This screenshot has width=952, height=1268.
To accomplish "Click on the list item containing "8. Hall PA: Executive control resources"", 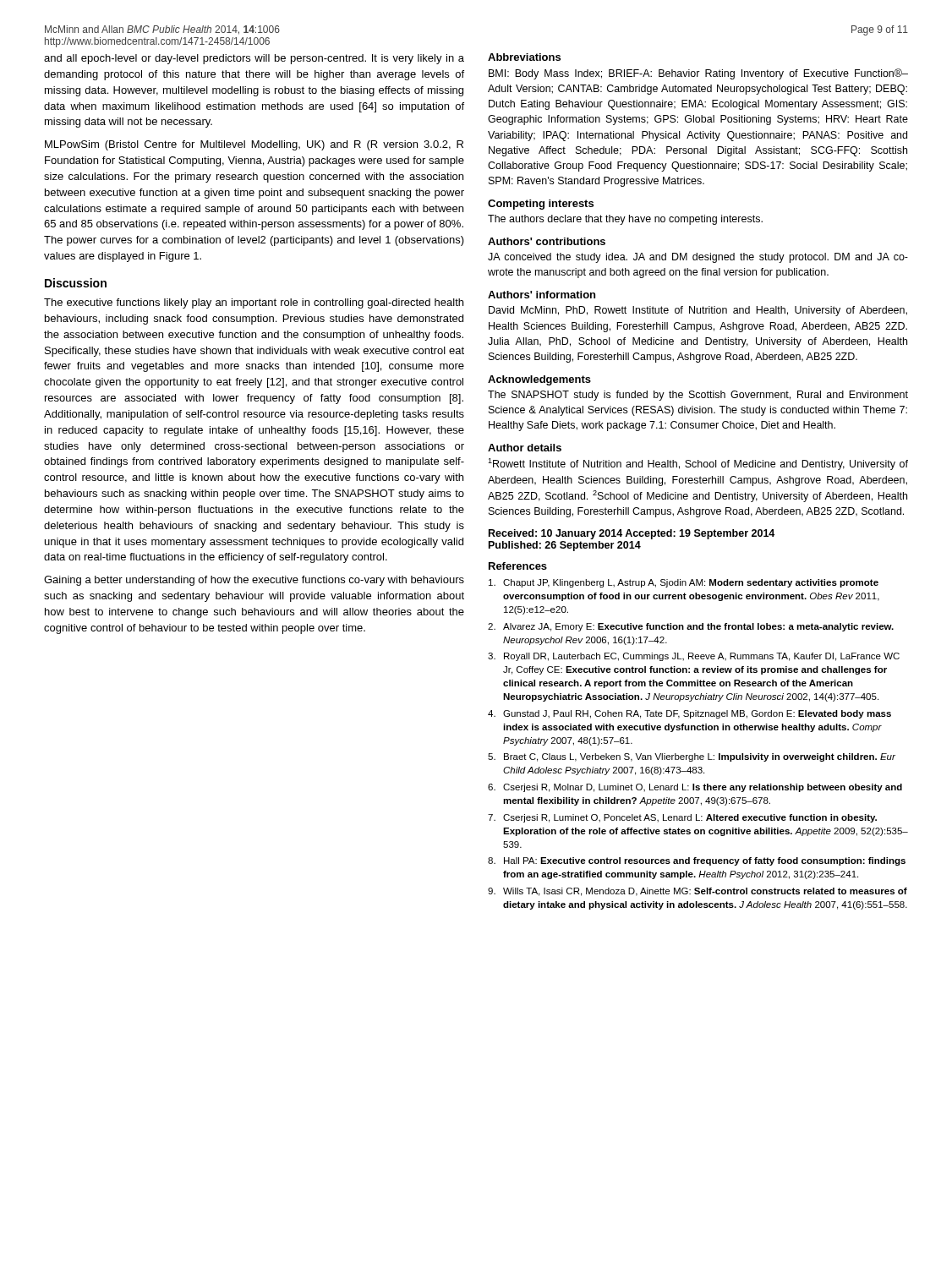I will (698, 868).
